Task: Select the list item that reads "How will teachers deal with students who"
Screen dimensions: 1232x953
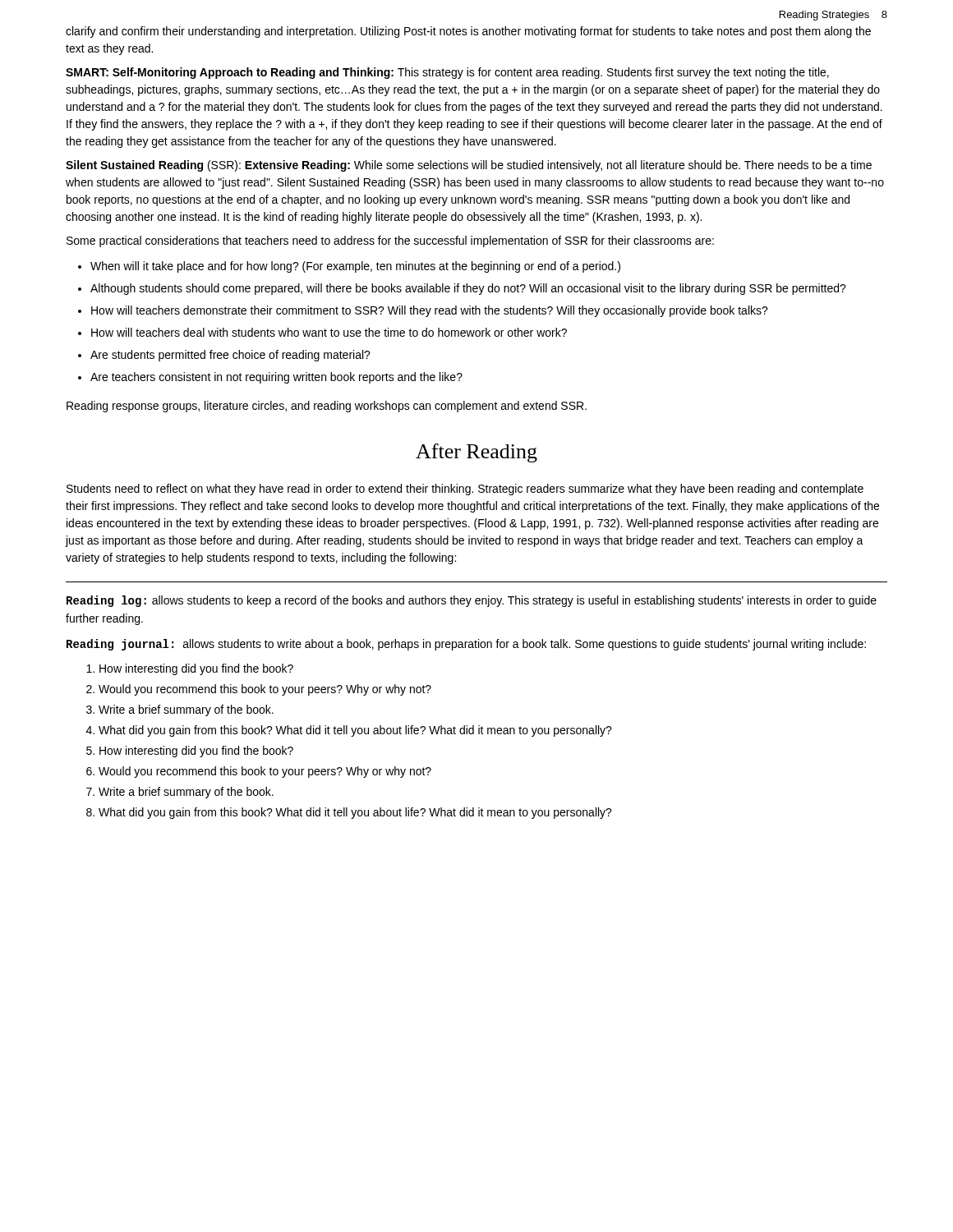Action: coord(329,333)
